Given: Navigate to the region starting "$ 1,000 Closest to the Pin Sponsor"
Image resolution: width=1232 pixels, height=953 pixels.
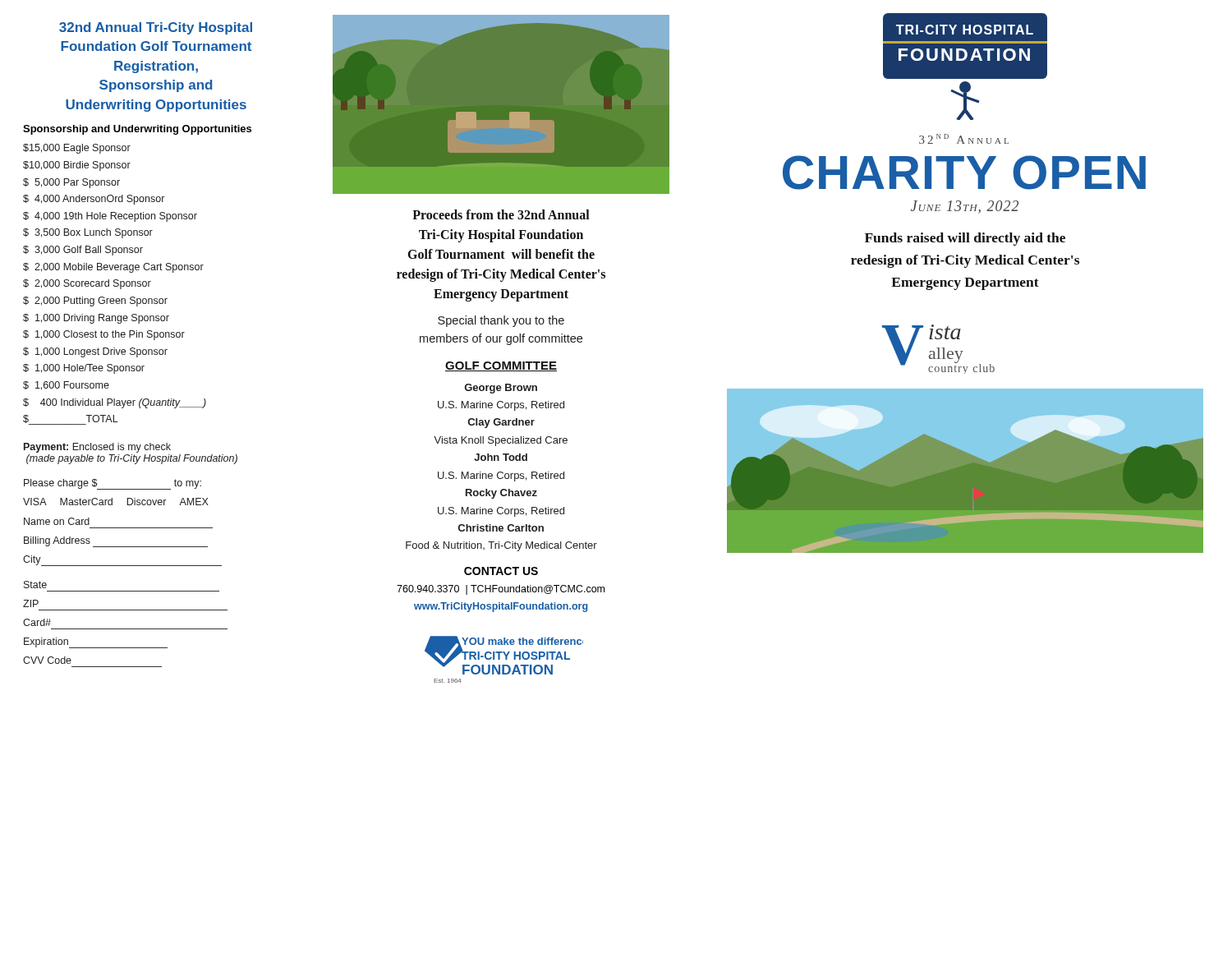Looking at the screenshot, I should 104,334.
